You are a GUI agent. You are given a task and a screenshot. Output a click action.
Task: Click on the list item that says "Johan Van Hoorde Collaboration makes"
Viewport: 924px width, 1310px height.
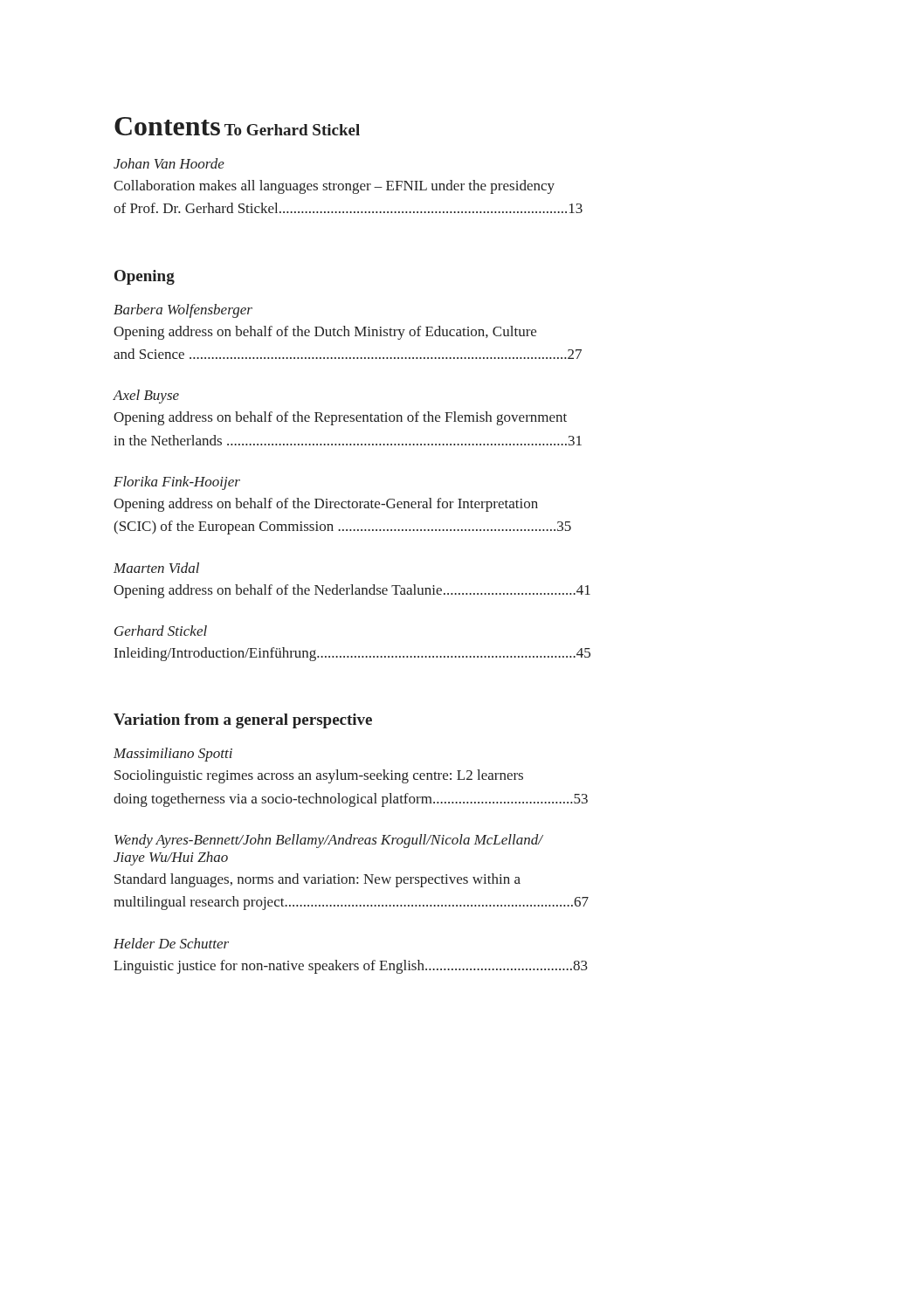462,186
